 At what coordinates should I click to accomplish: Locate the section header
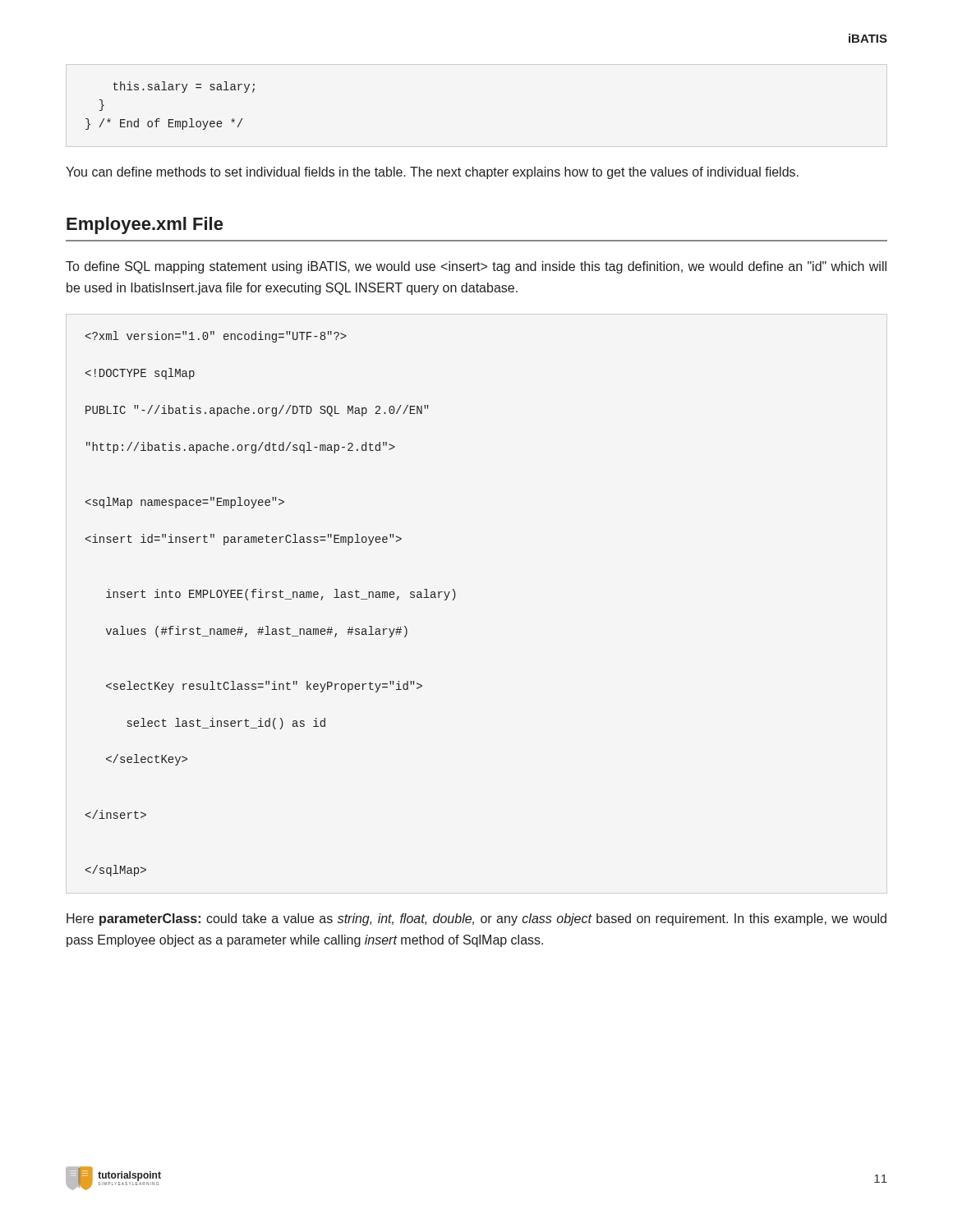145,223
